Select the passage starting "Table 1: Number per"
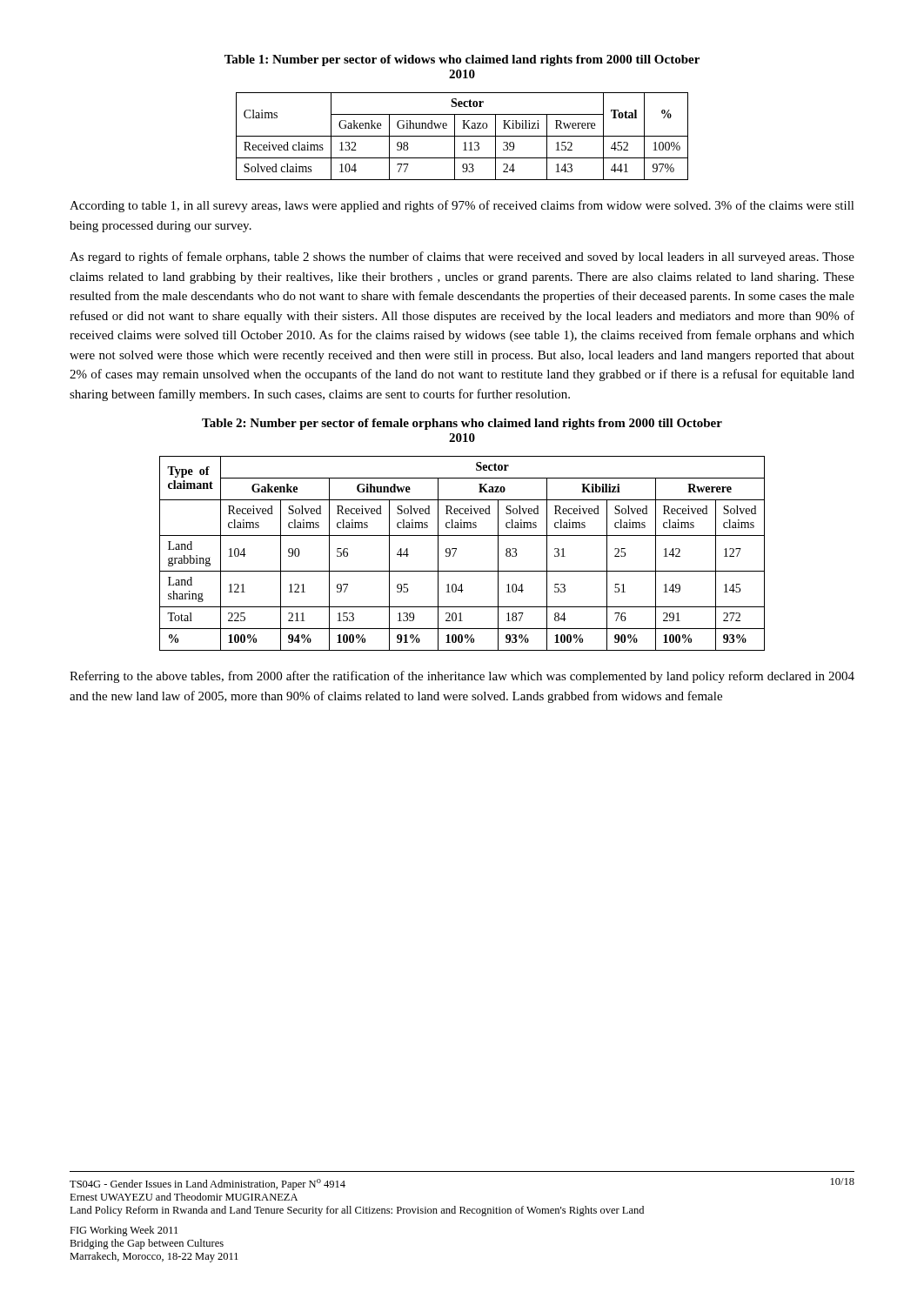 click(x=462, y=67)
